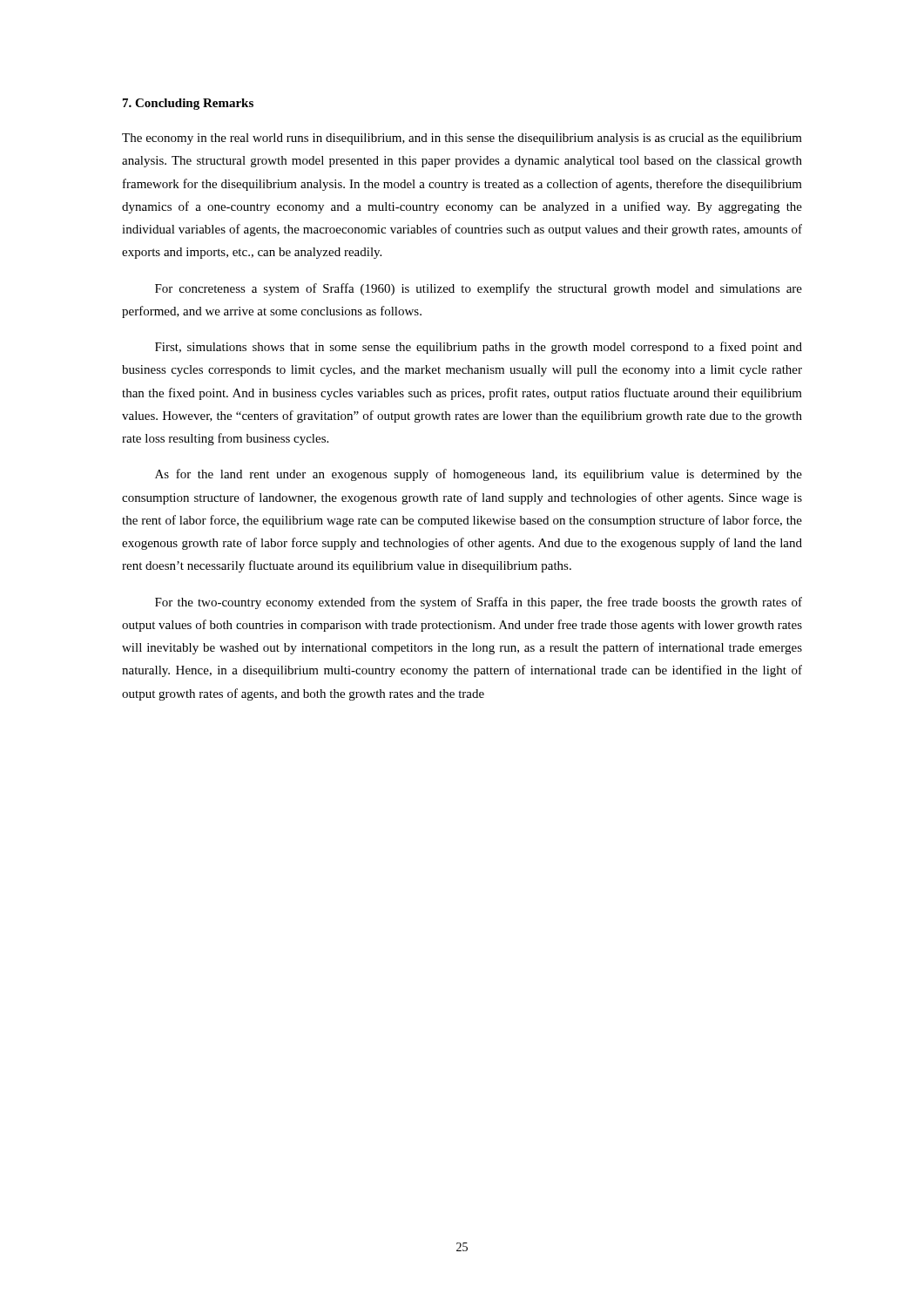Find the block on this page that starts "For concreteness a system of Sraffa (1960) is"

(x=462, y=300)
